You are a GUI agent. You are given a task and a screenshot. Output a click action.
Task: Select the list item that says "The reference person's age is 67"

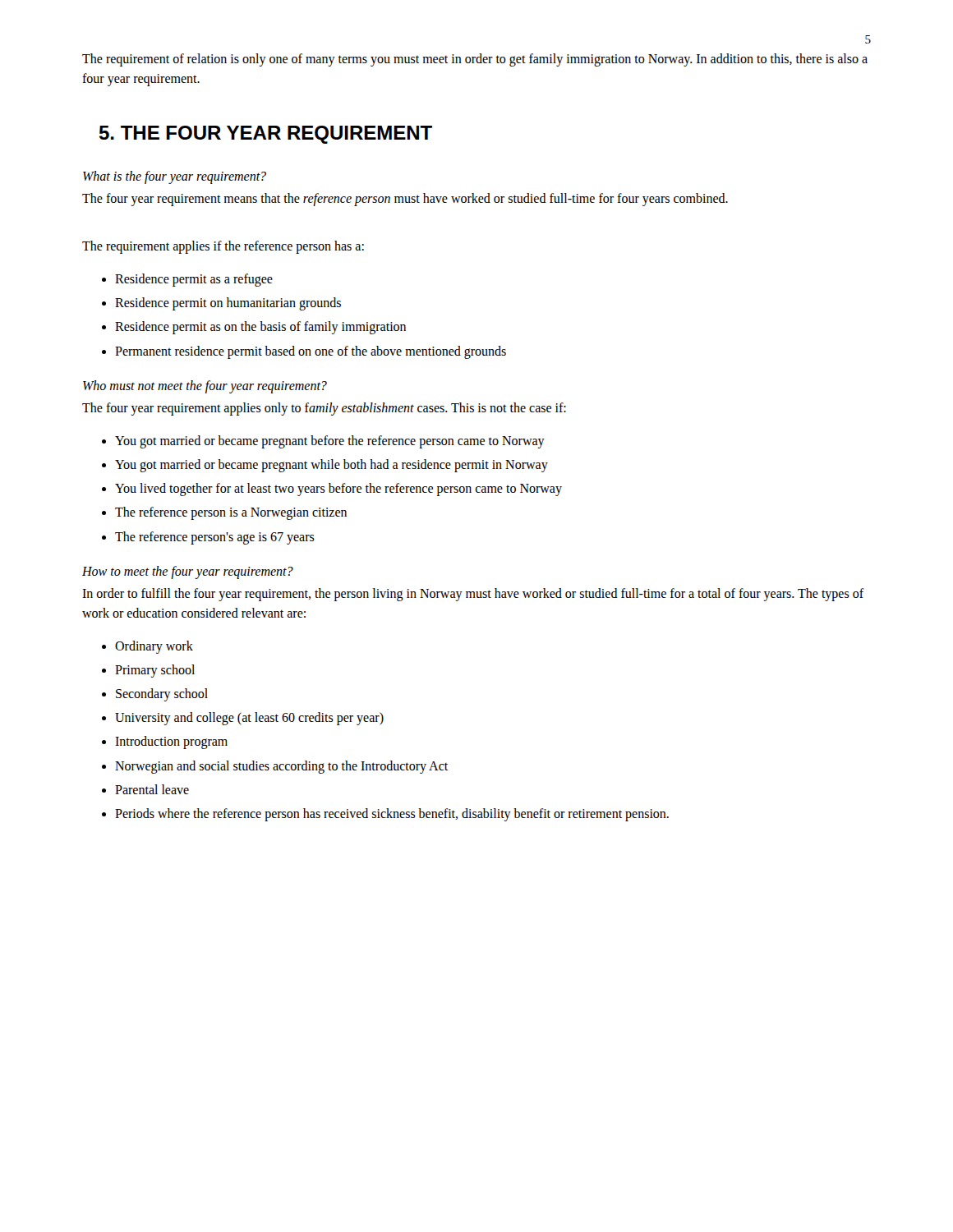[215, 536]
